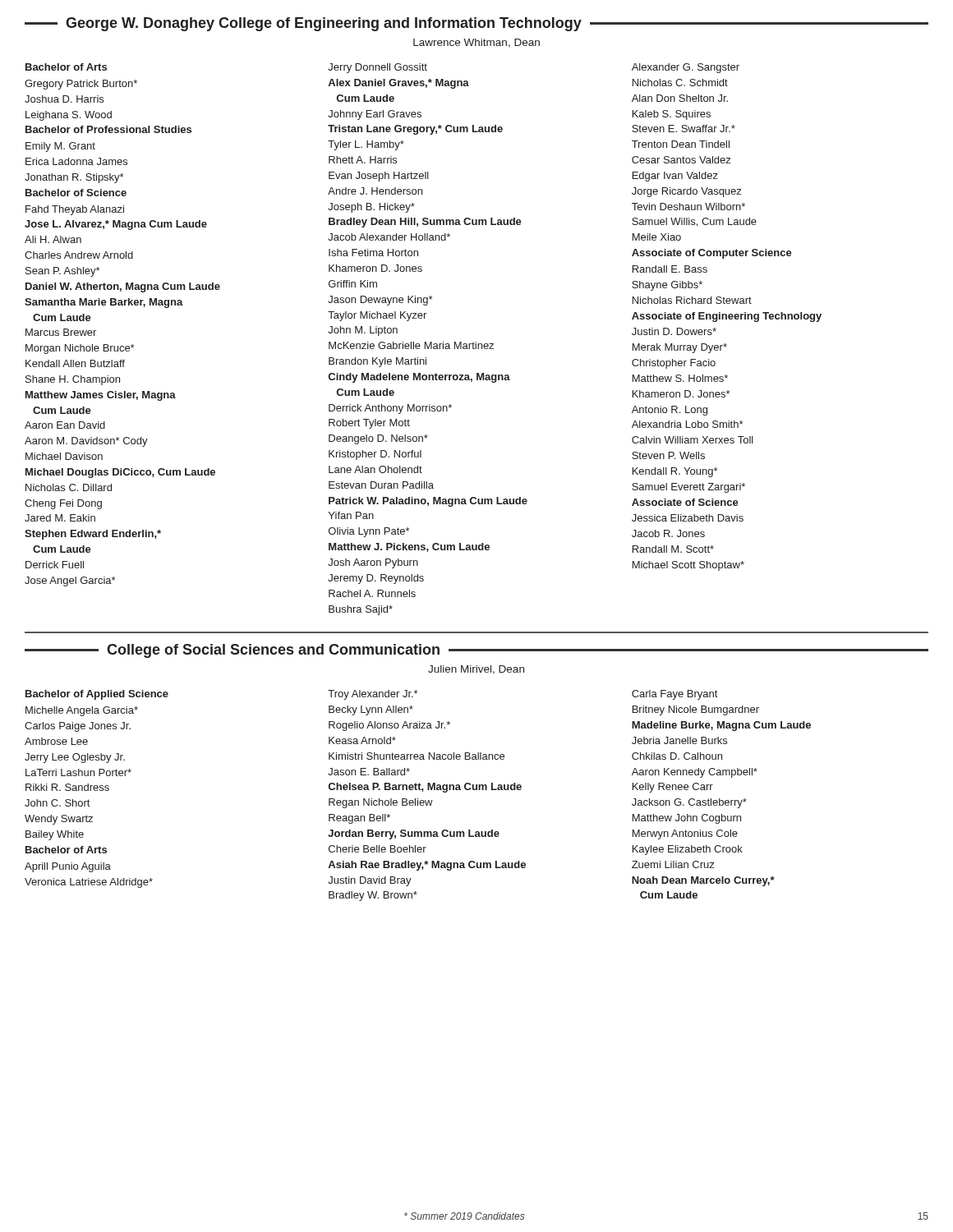Point to the section header beginning "George W. Donaghey College of Engineering and"

point(476,23)
